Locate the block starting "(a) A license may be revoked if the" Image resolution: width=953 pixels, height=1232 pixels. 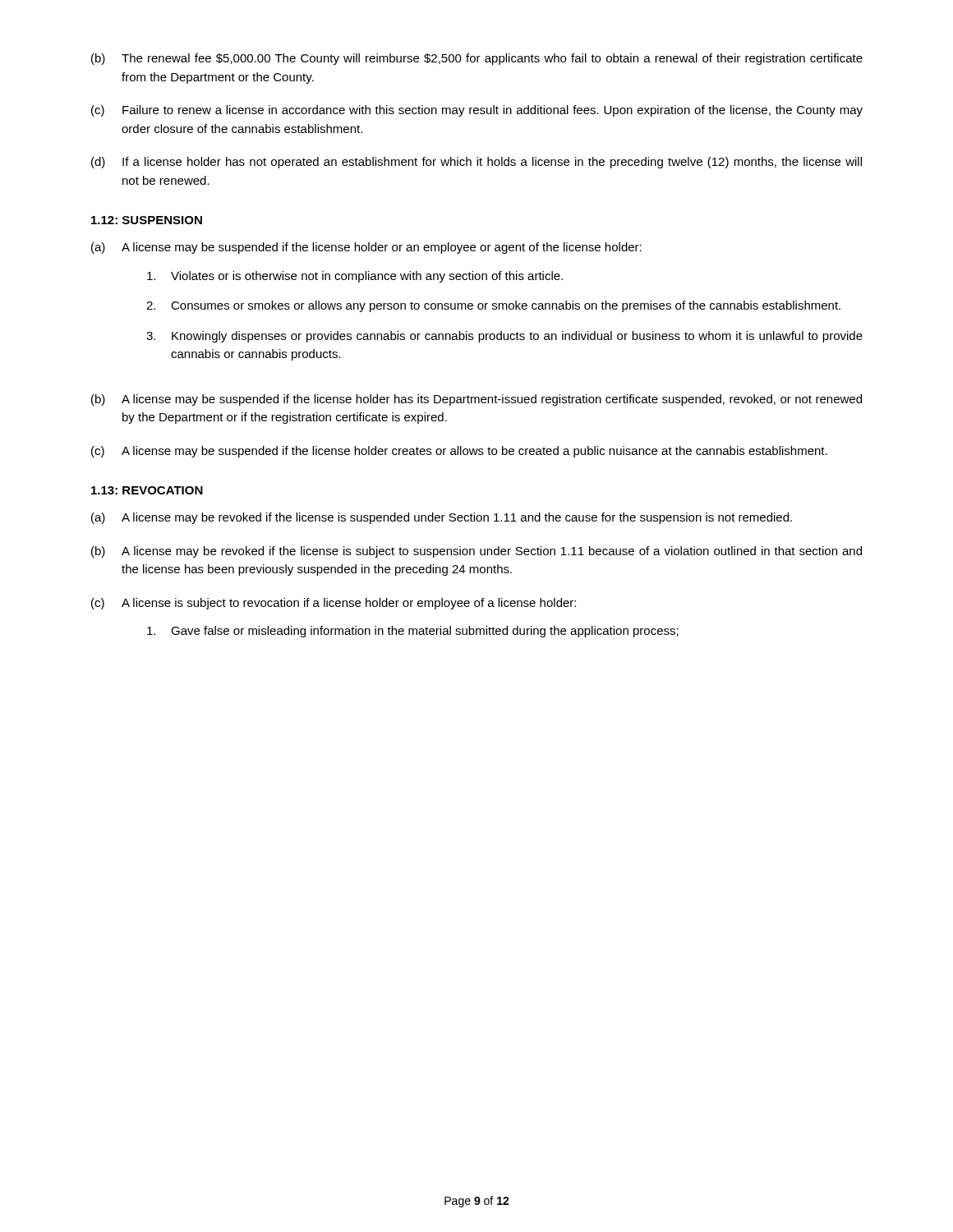click(x=476, y=518)
